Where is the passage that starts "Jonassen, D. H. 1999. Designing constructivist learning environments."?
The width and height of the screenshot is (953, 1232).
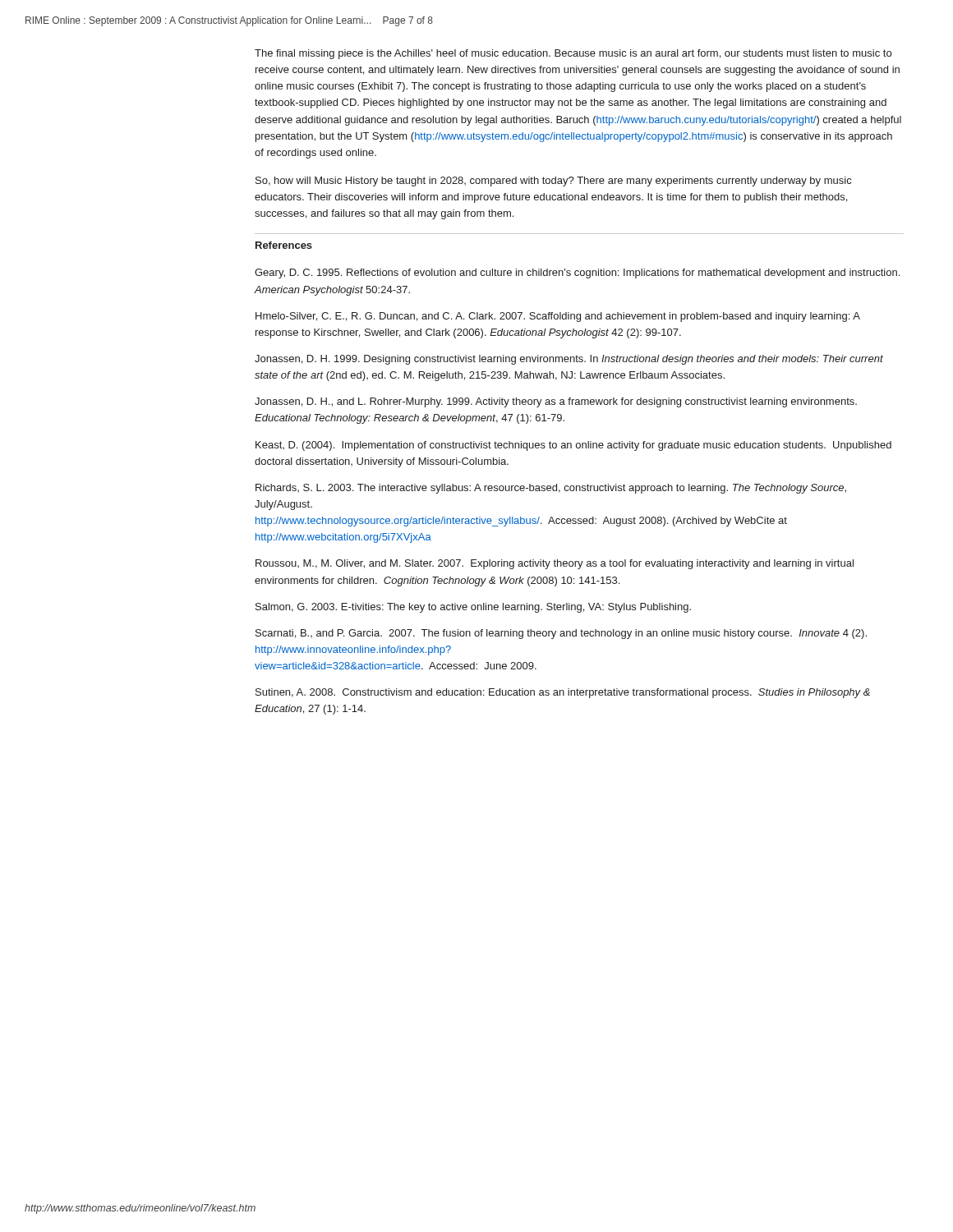tap(569, 367)
